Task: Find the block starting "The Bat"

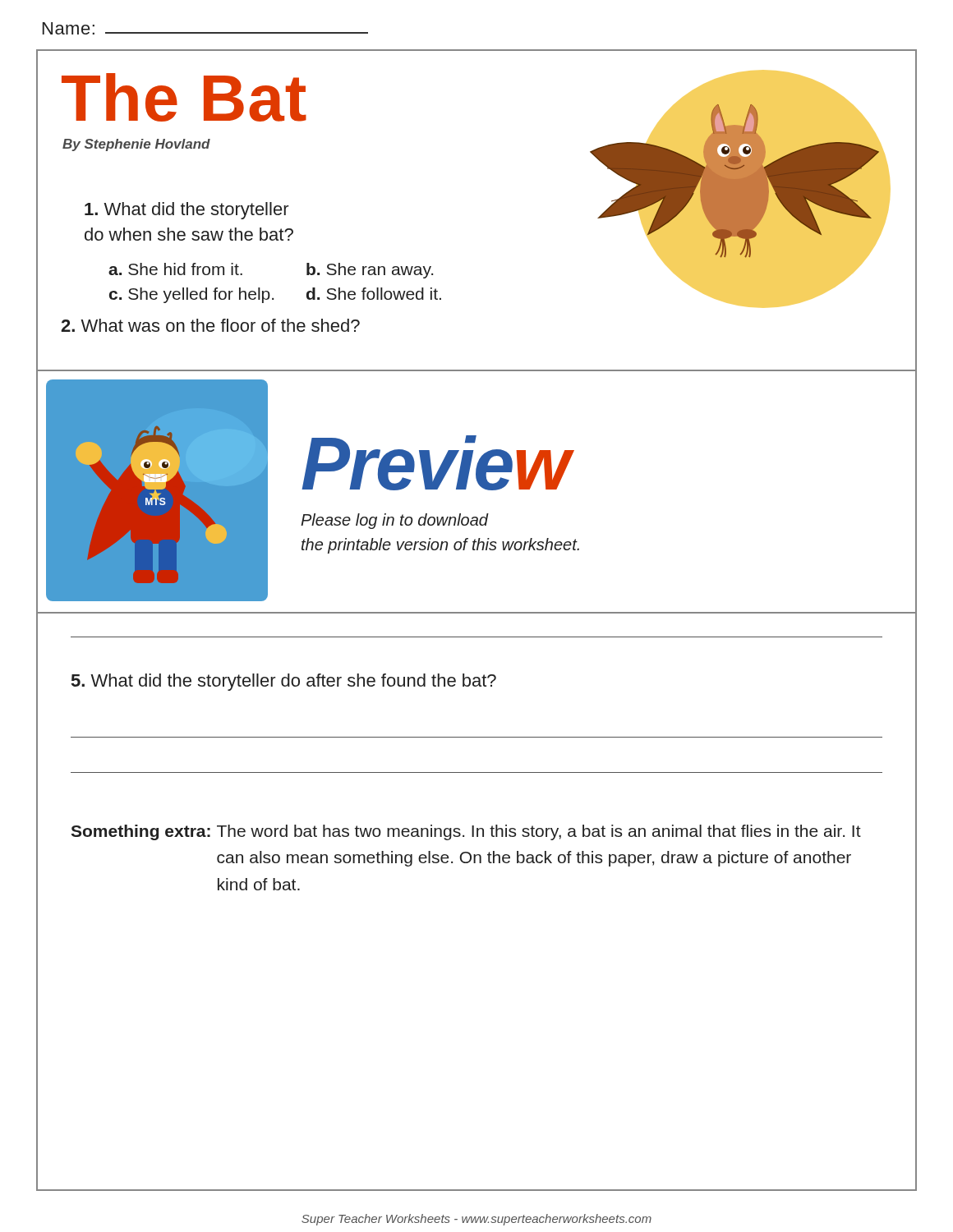Action: pos(184,99)
